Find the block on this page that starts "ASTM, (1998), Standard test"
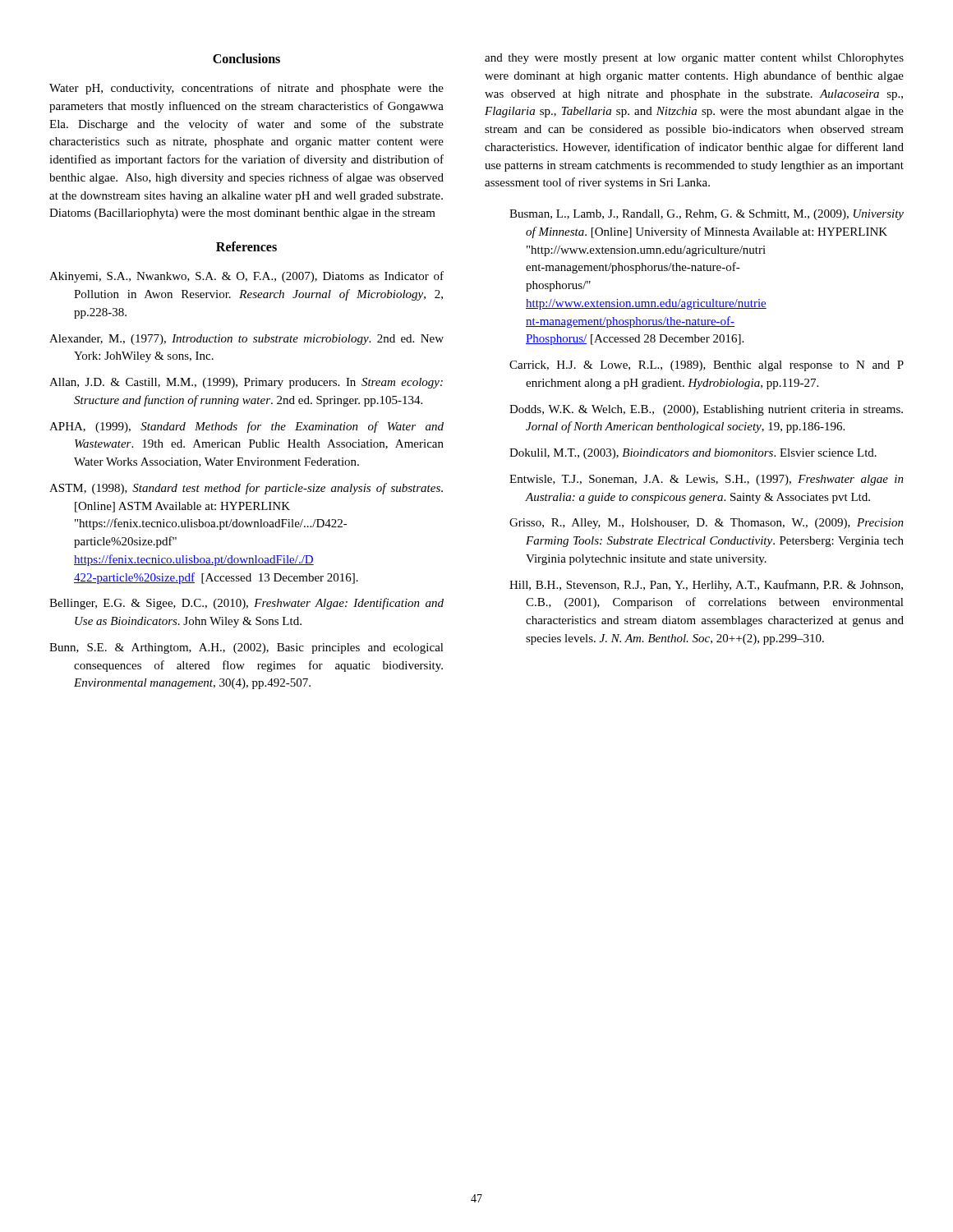The width and height of the screenshot is (953, 1232). [246, 532]
